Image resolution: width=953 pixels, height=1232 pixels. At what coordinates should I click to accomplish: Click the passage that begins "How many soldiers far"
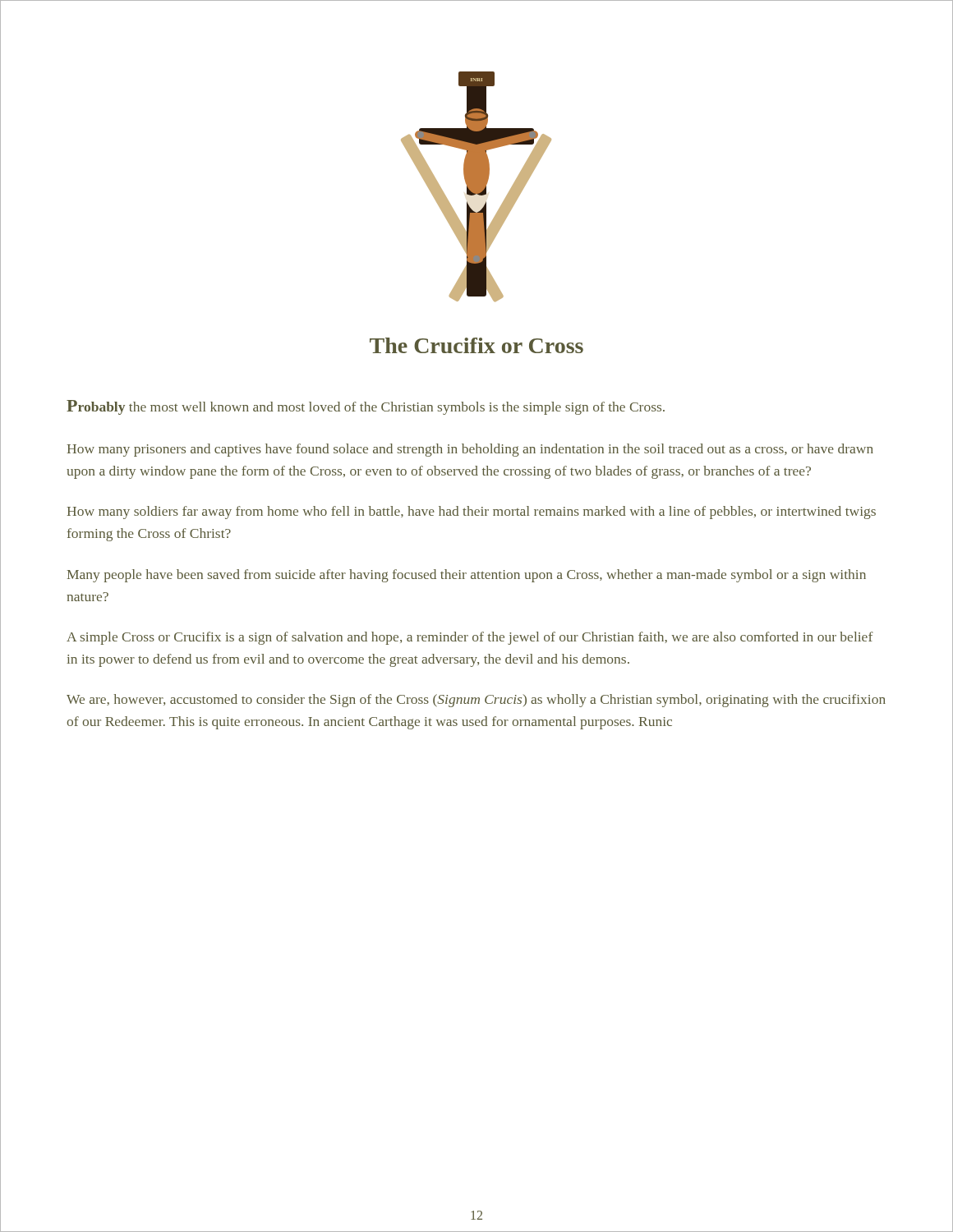[473, 522]
